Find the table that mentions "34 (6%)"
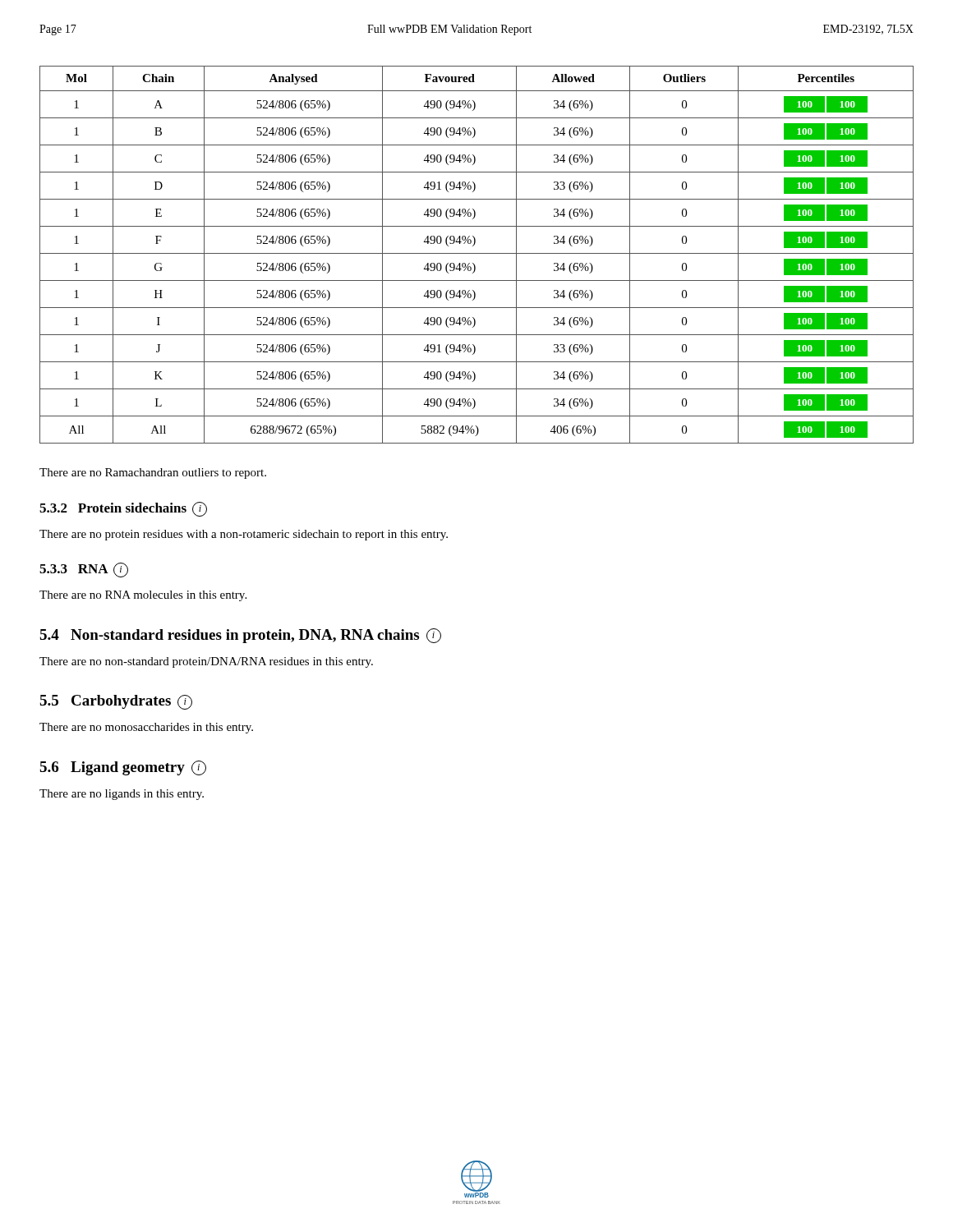This screenshot has width=953, height=1232. click(x=476, y=255)
